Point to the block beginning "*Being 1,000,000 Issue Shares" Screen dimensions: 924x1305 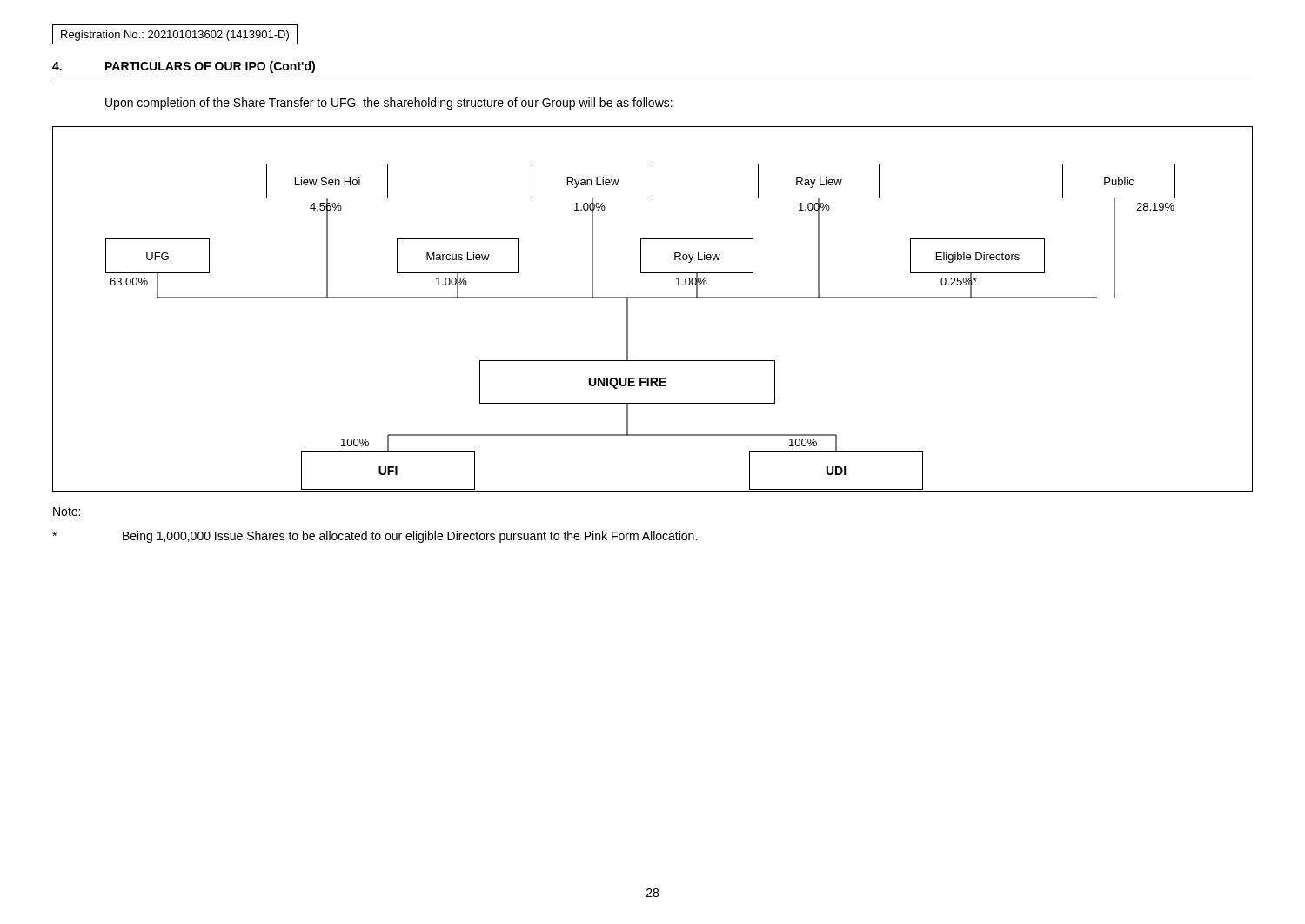pos(375,536)
